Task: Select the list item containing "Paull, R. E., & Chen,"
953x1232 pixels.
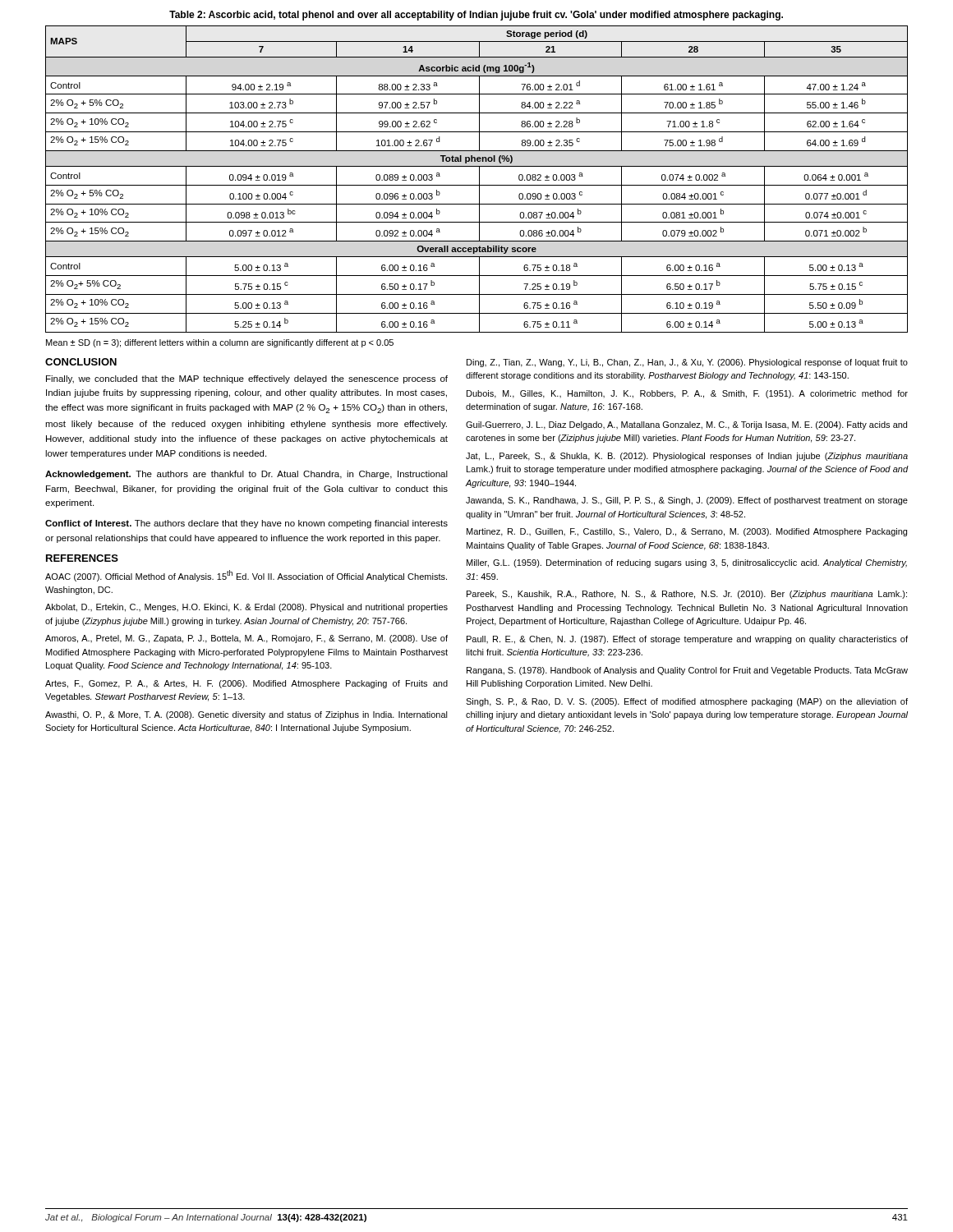Action: tap(687, 645)
